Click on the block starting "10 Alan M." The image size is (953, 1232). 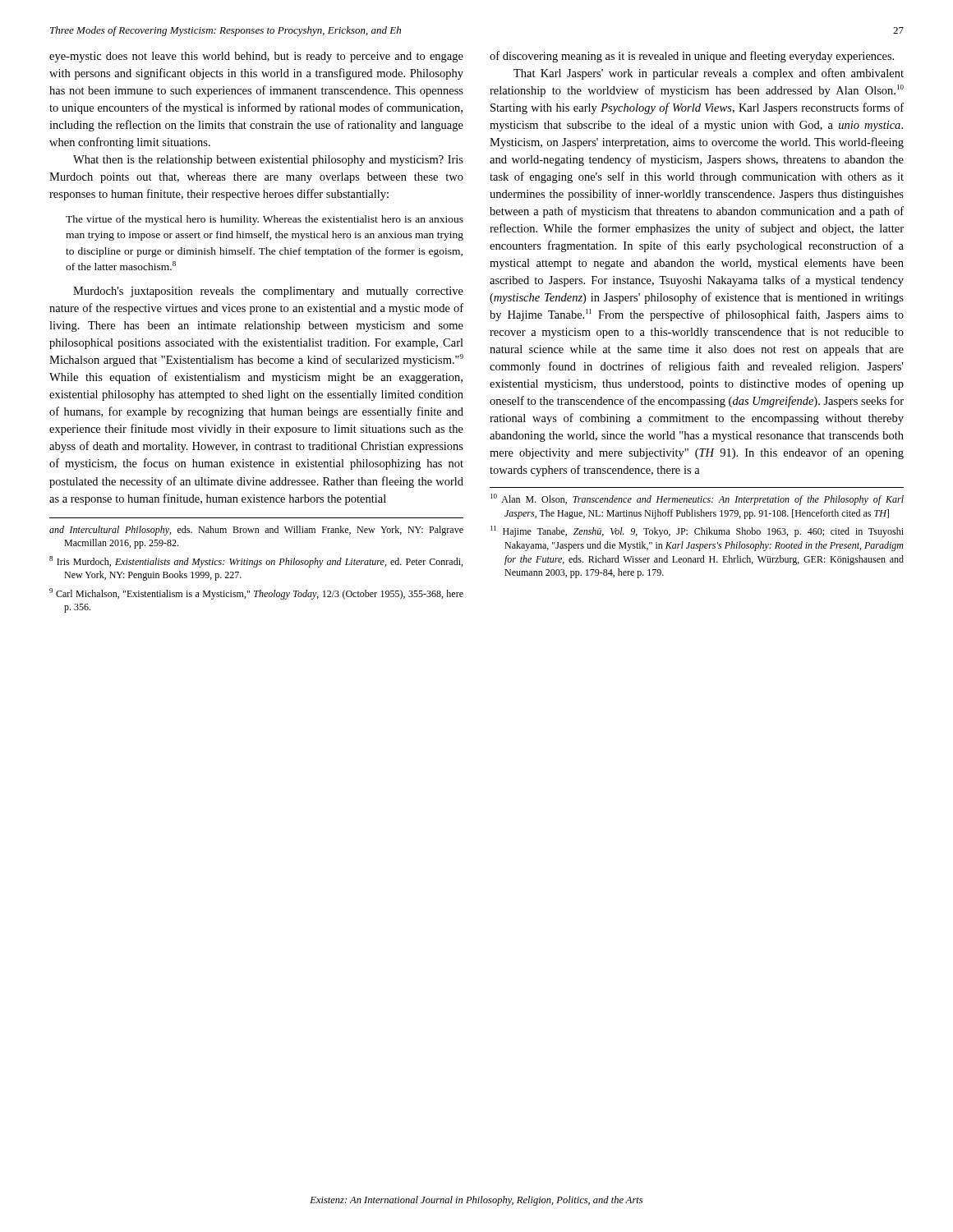click(x=697, y=506)
